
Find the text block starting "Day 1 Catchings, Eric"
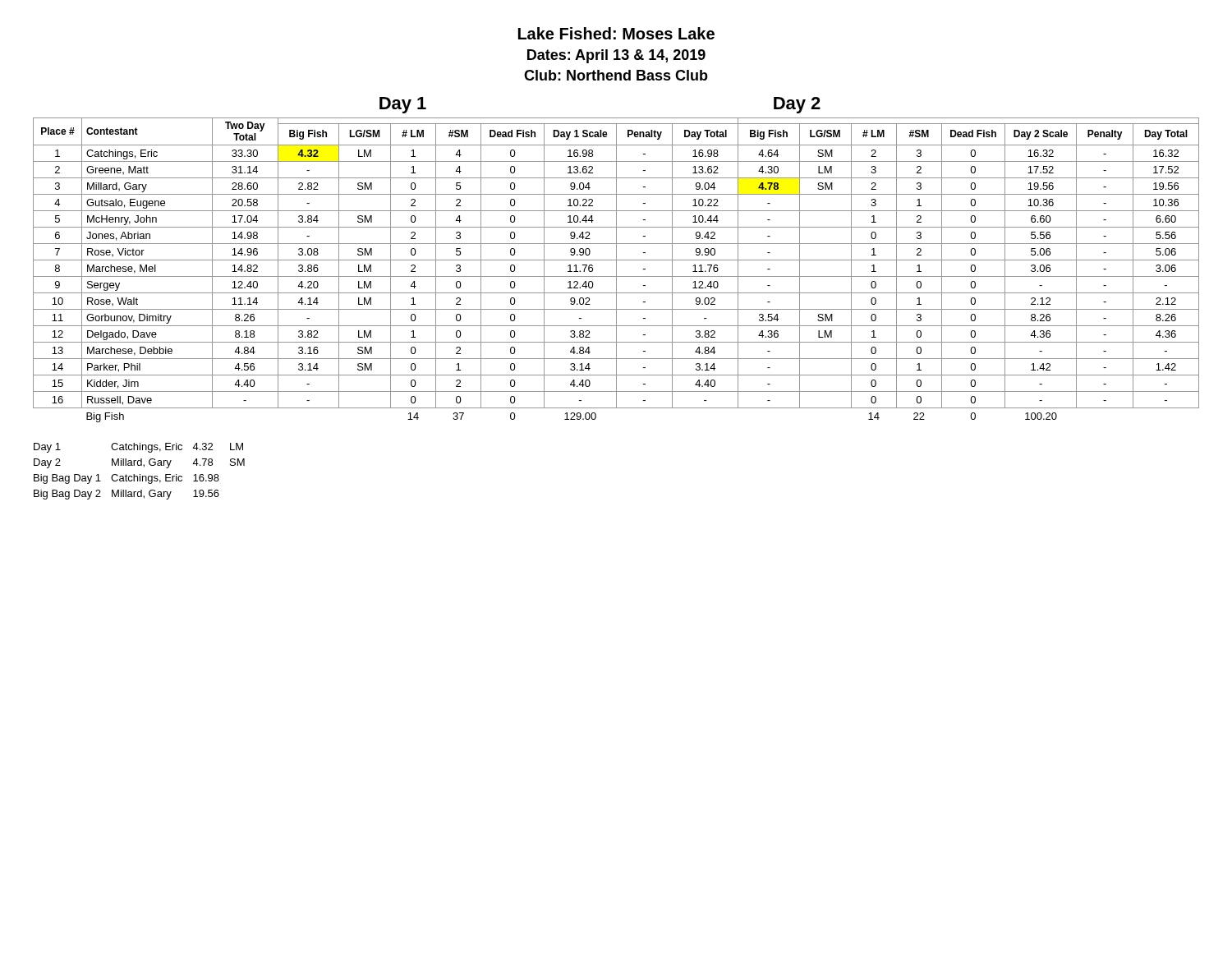(x=144, y=470)
